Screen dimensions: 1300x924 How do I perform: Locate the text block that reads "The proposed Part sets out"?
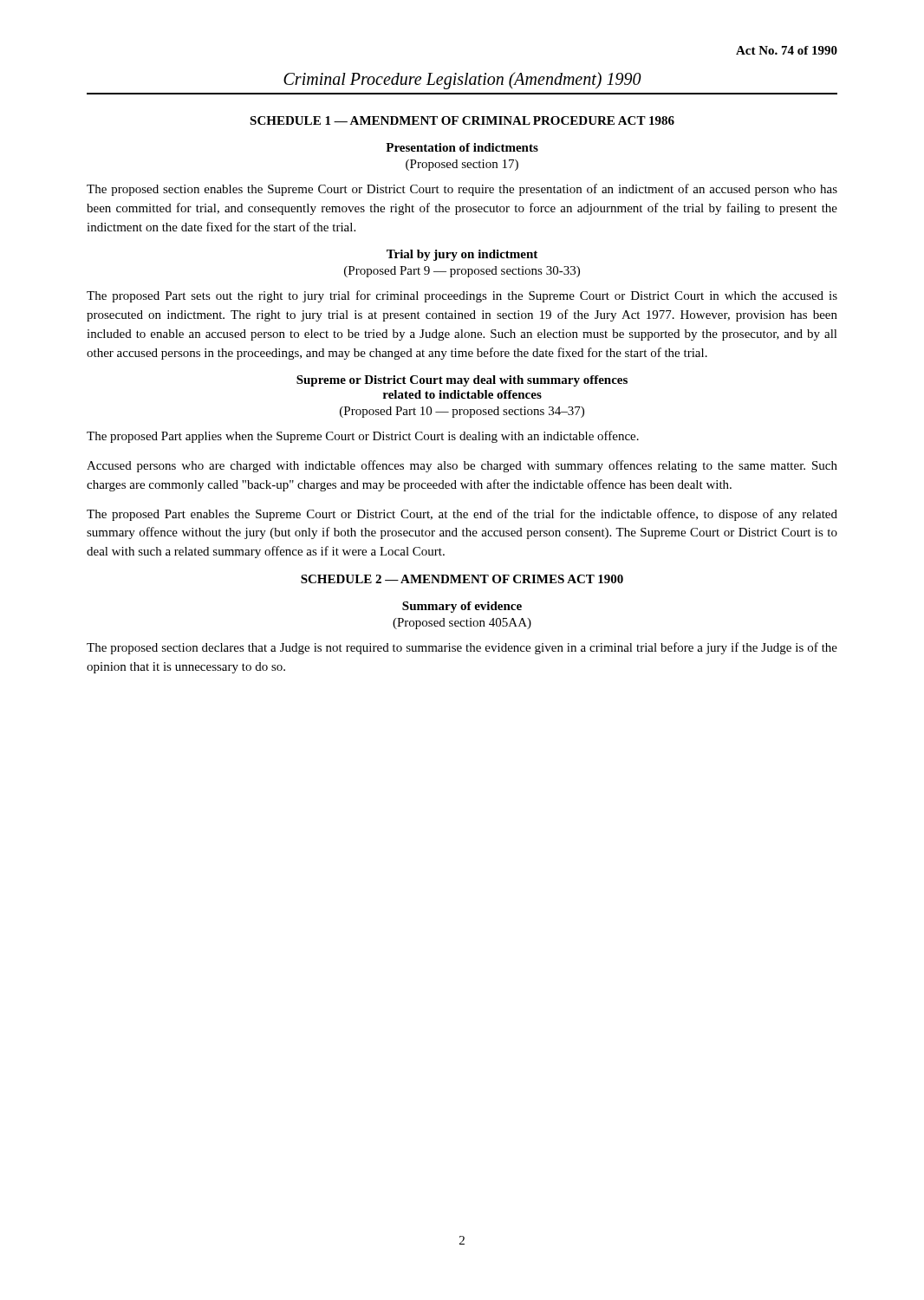click(462, 324)
